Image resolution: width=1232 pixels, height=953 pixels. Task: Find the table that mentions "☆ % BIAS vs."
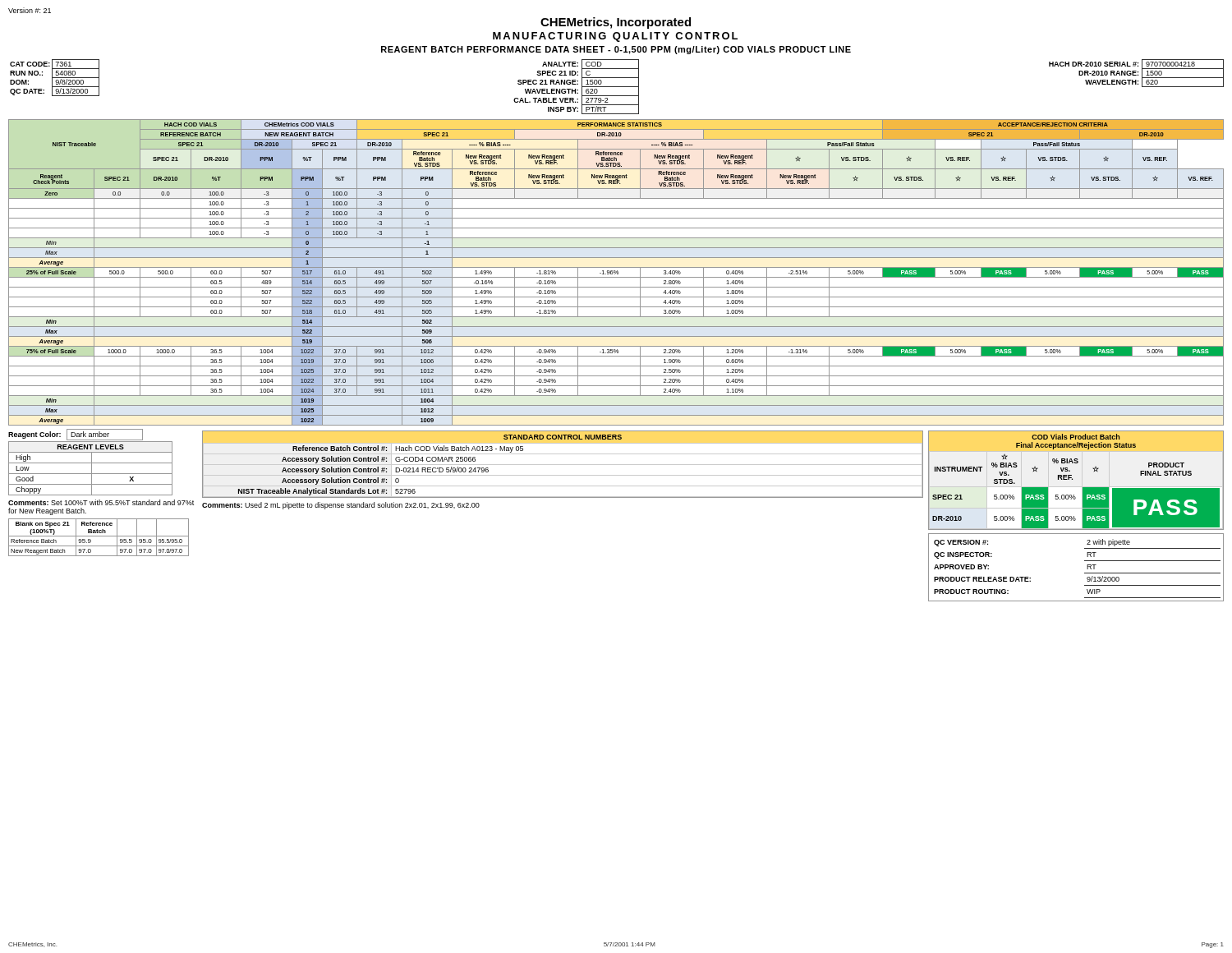click(x=1076, y=480)
